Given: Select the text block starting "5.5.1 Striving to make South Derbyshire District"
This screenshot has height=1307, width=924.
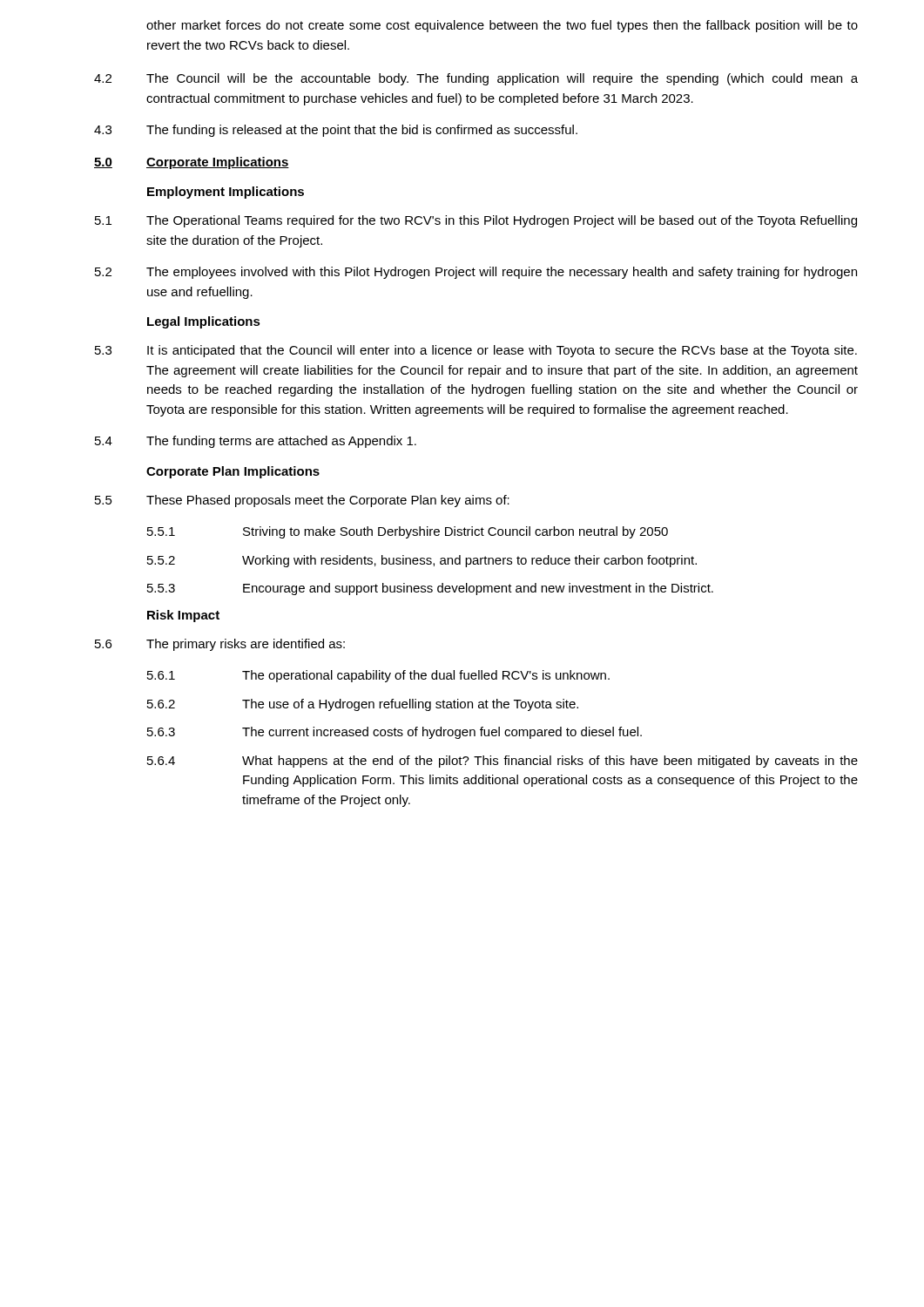Looking at the screenshot, I should tap(502, 532).
